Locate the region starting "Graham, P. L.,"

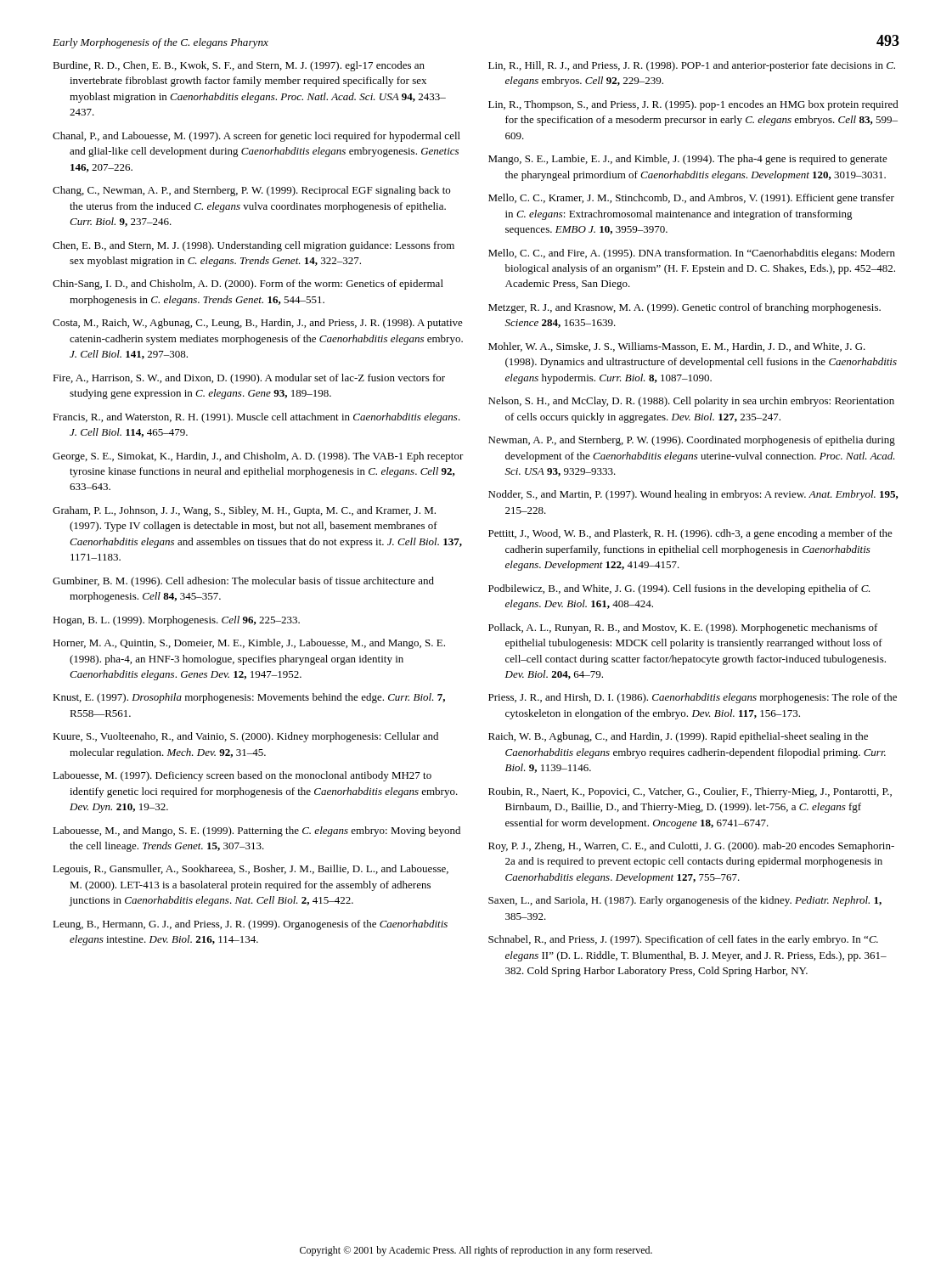(257, 533)
